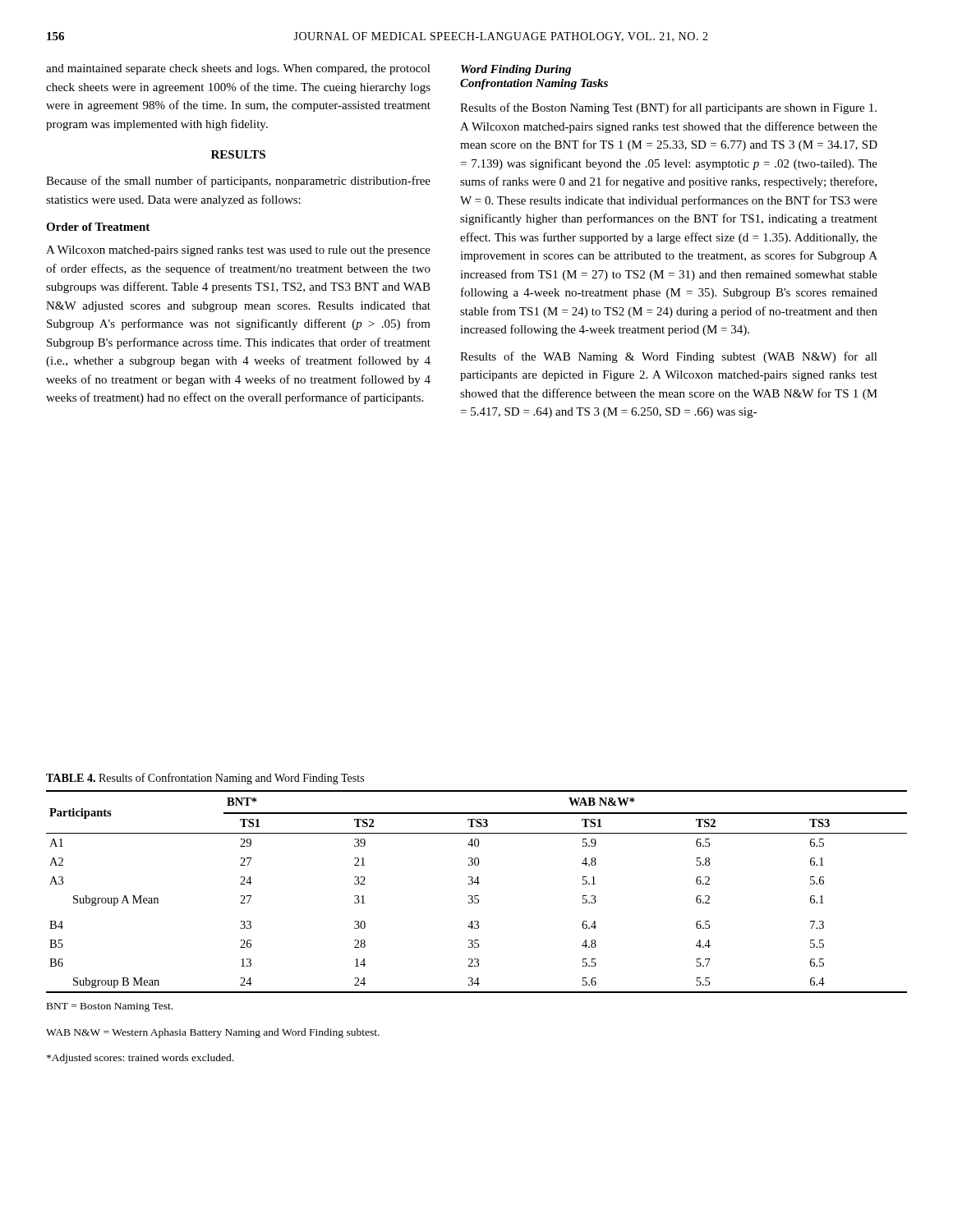Locate the passage starting "TABLE 4. Results of Confrontation"
Image resolution: width=953 pixels, height=1232 pixels.
[205, 778]
